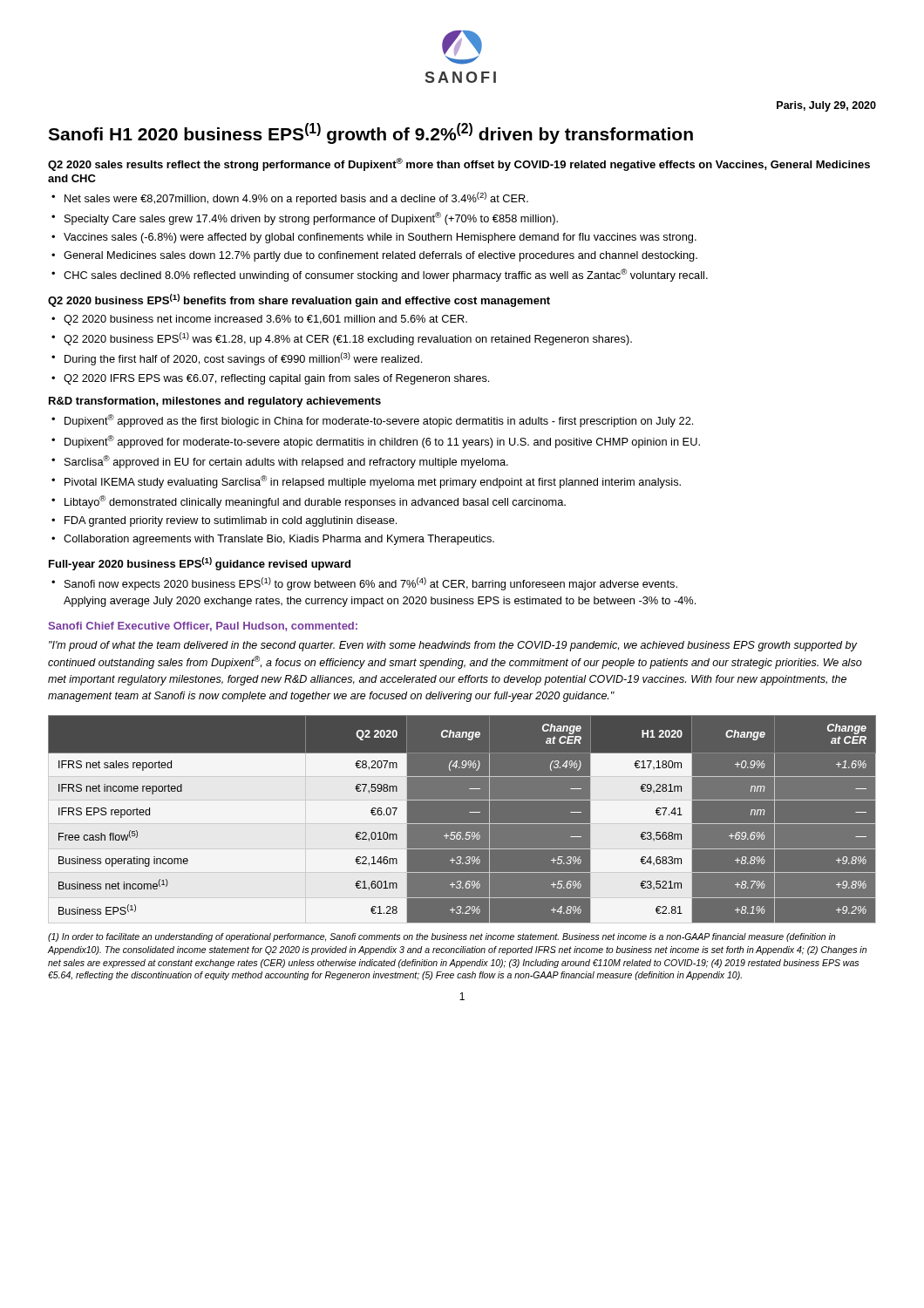Viewport: 924px width, 1308px height.
Task: Click on the text block starting "Q2 2020 business net income"
Action: (266, 319)
